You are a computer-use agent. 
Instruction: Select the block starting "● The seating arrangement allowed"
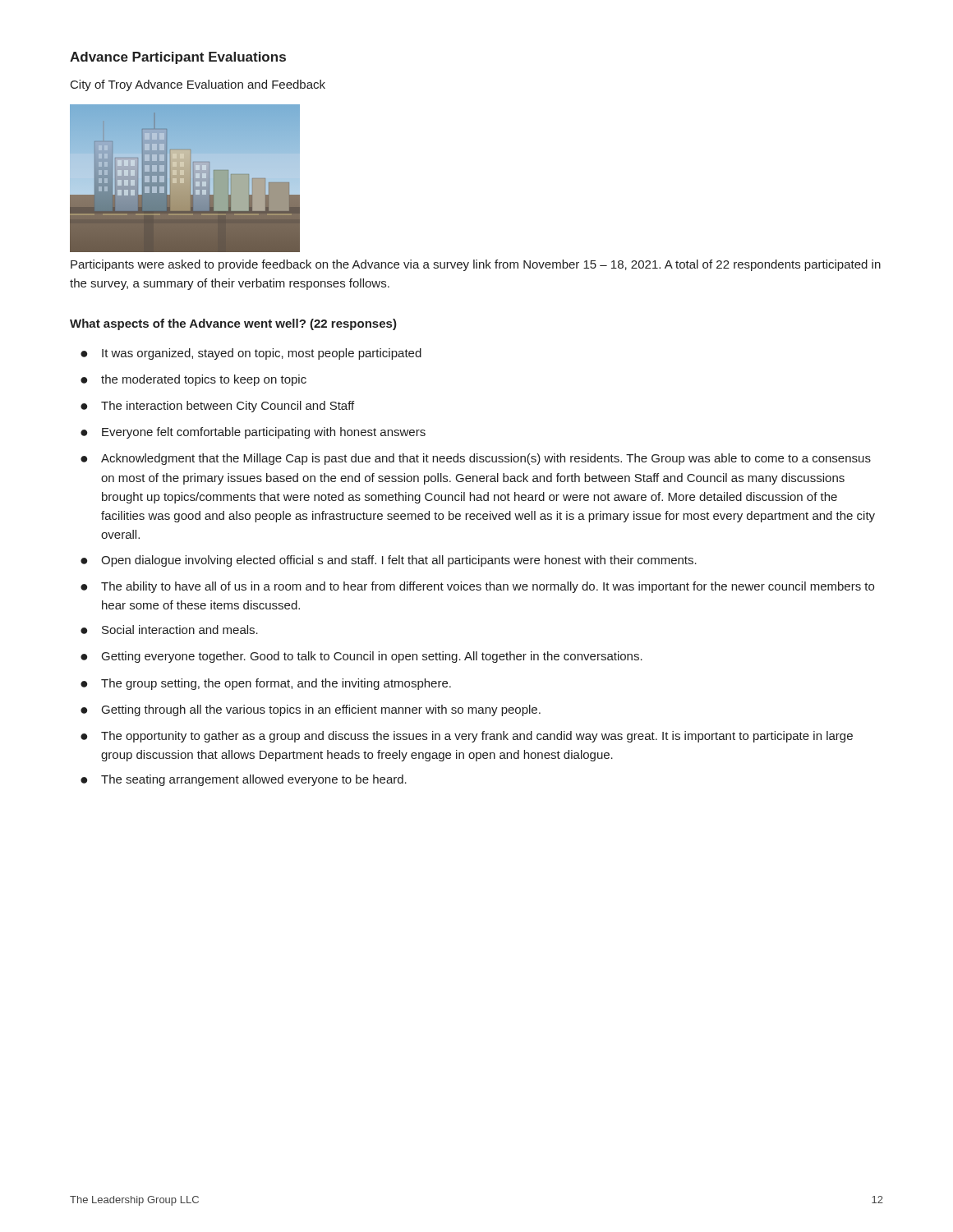click(244, 780)
